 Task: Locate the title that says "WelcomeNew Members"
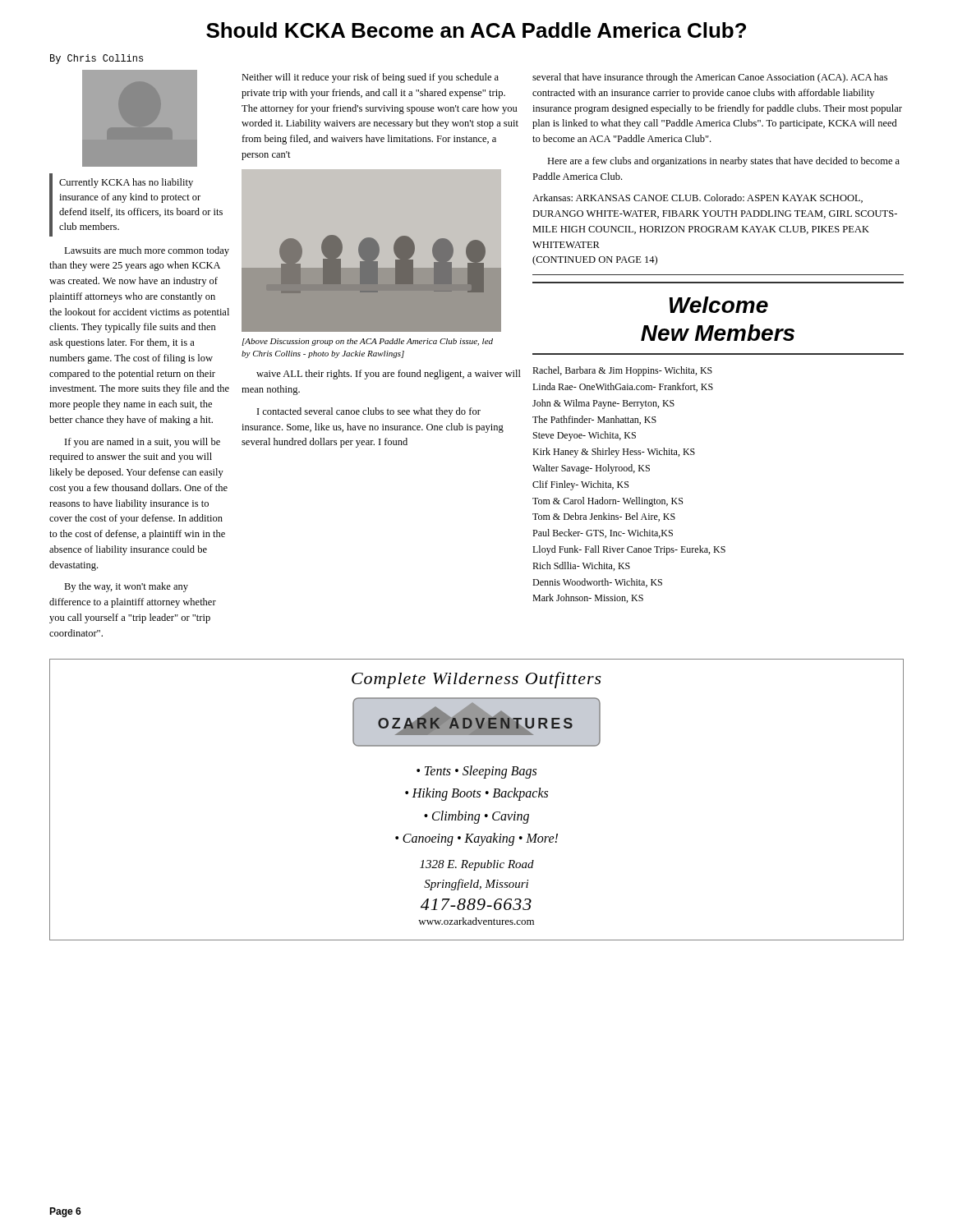click(718, 319)
